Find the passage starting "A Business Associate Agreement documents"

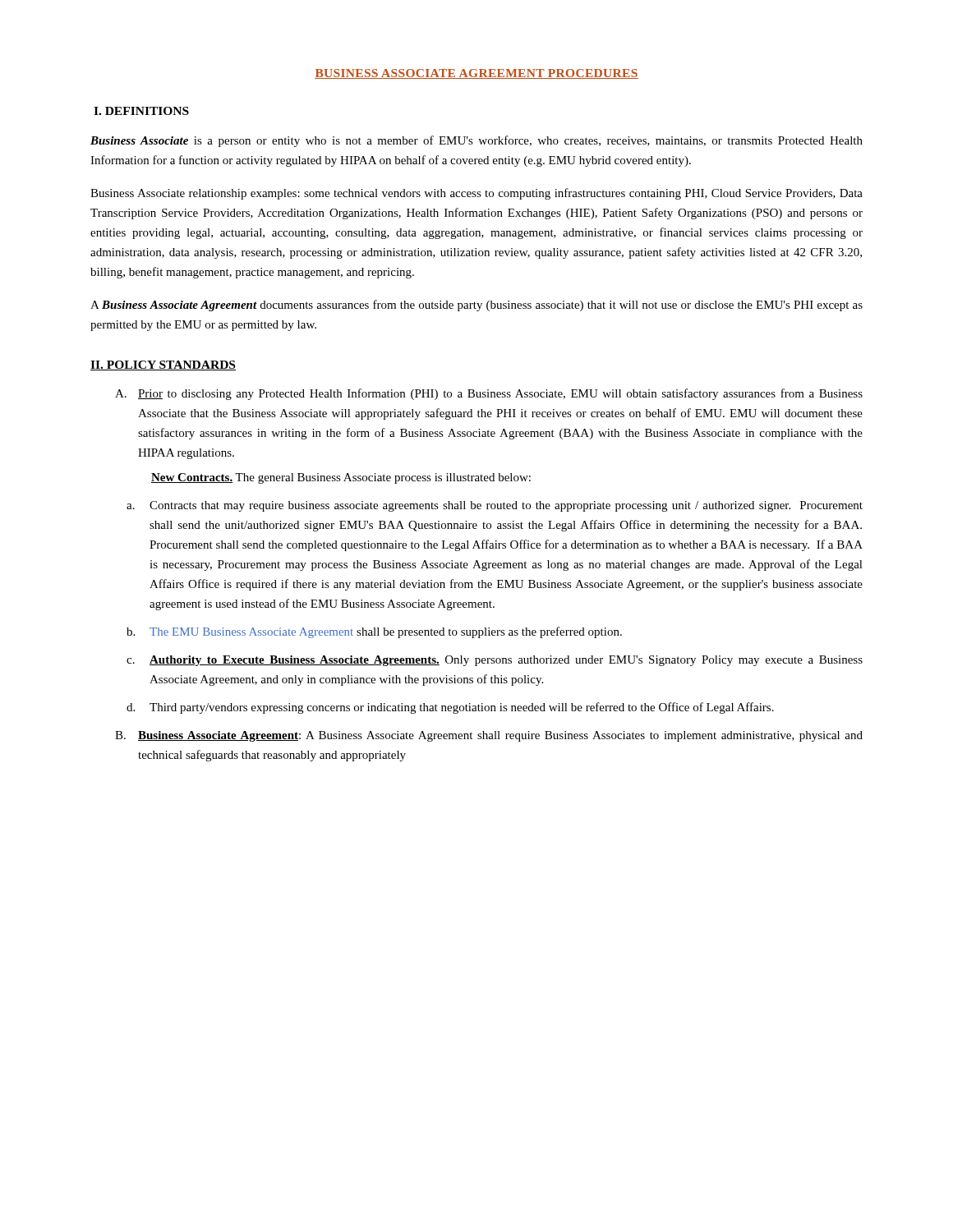coord(476,315)
